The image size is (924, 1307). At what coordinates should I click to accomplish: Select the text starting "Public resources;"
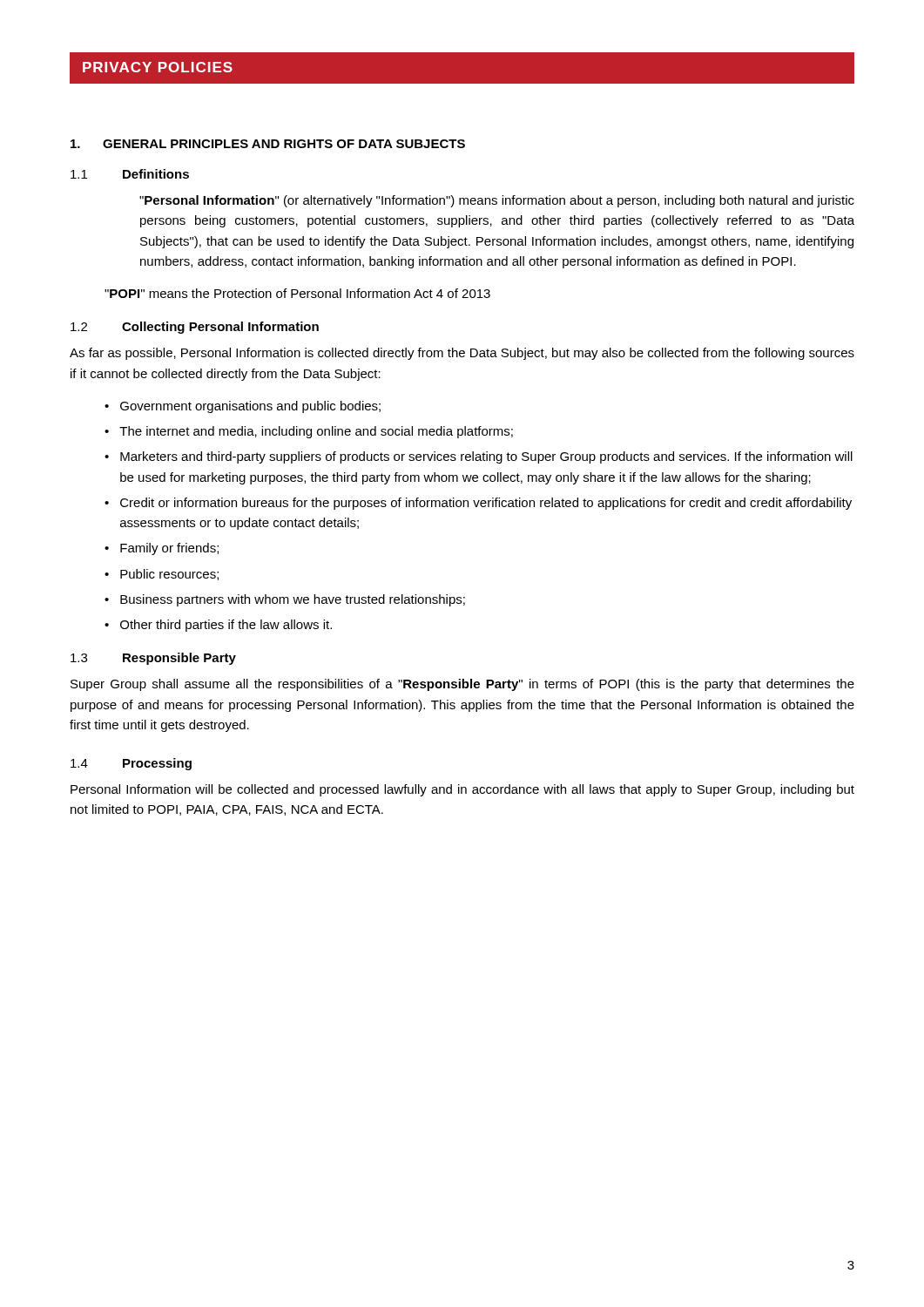pos(170,573)
